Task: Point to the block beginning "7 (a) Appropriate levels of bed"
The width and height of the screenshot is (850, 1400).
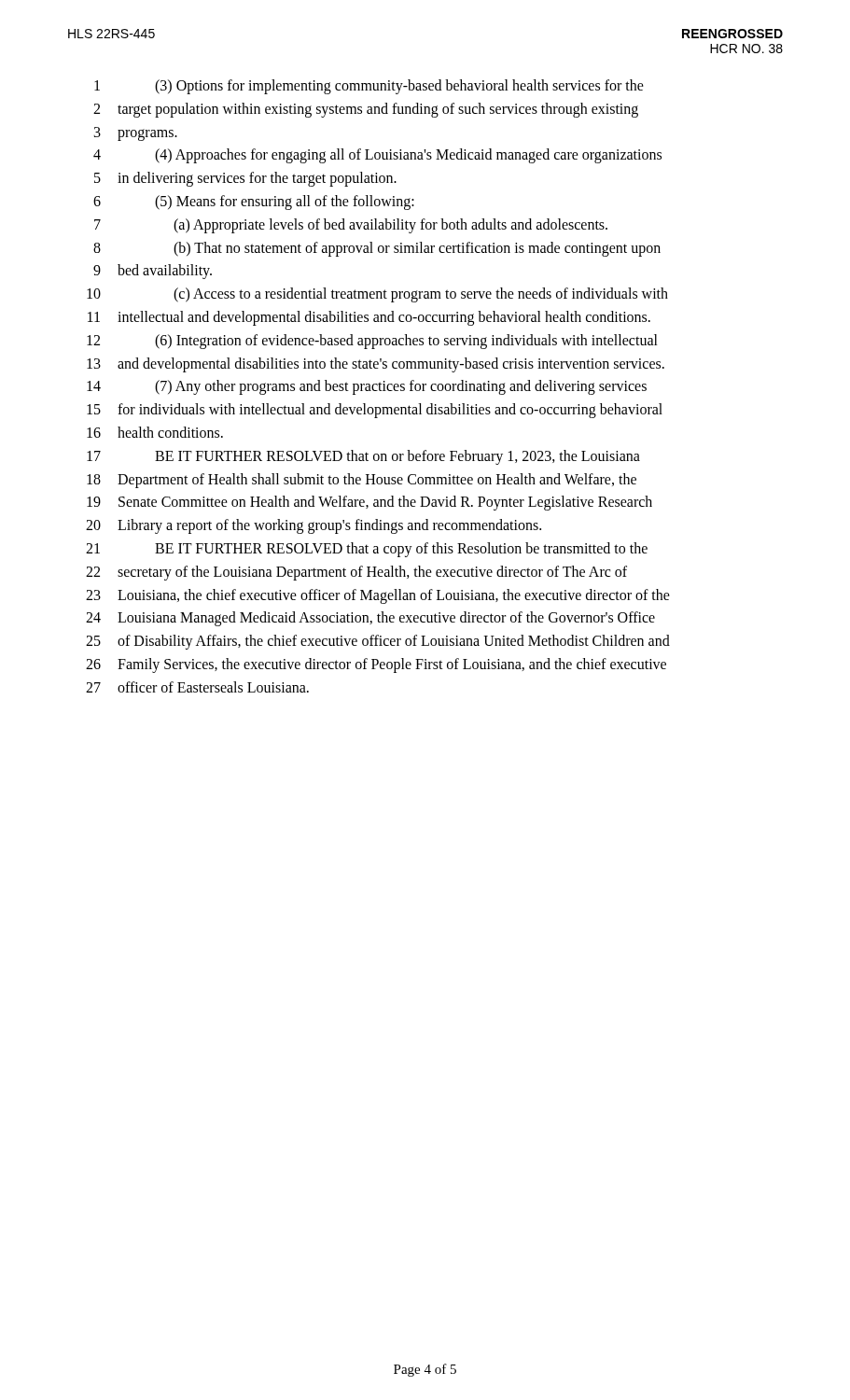Action: coord(425,225)
